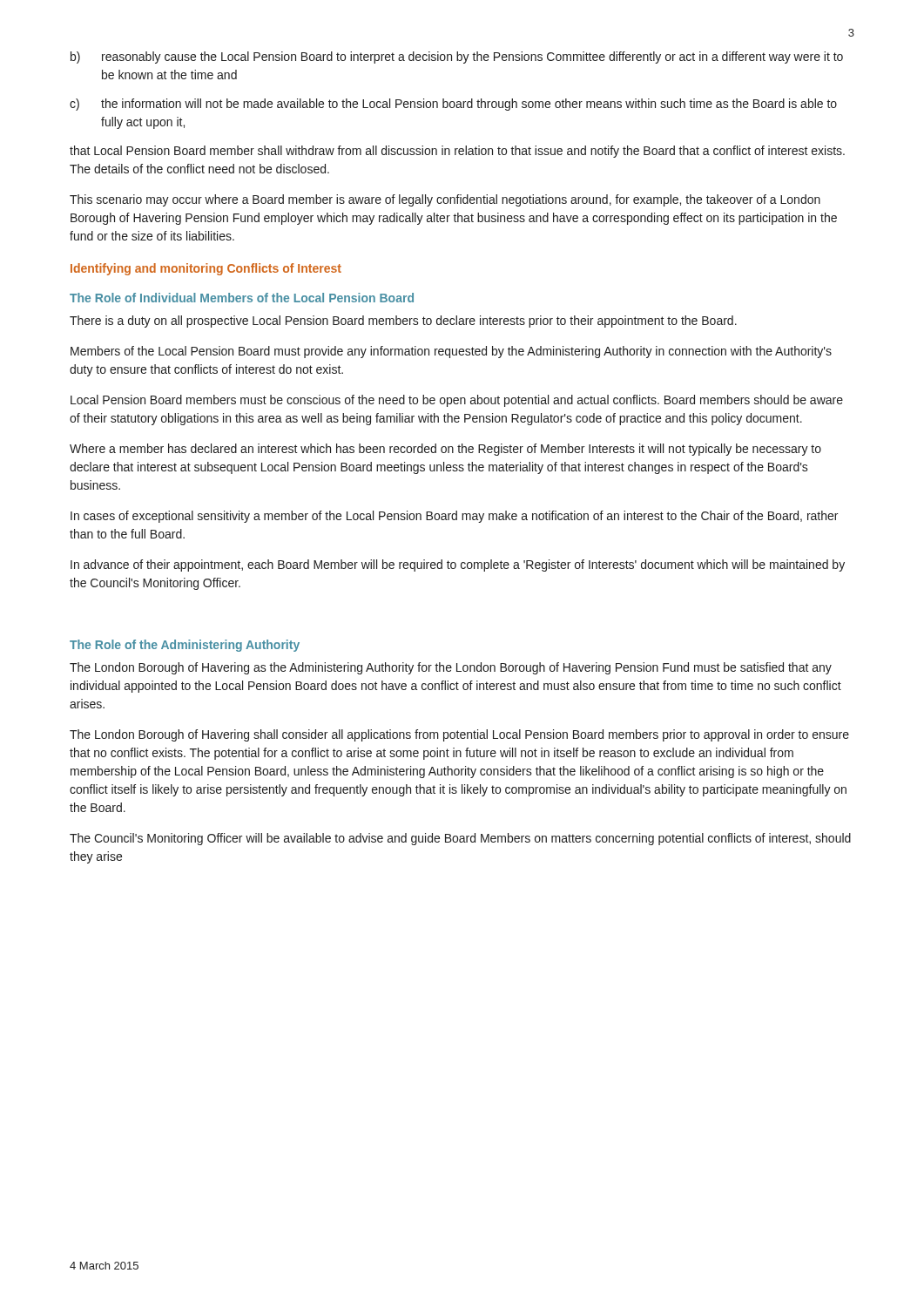Find the text block starting "The Role of the"
Image resolution: width=924 pixels, height=1307 pixels.
pyautogui.click(x=185, y=645)
